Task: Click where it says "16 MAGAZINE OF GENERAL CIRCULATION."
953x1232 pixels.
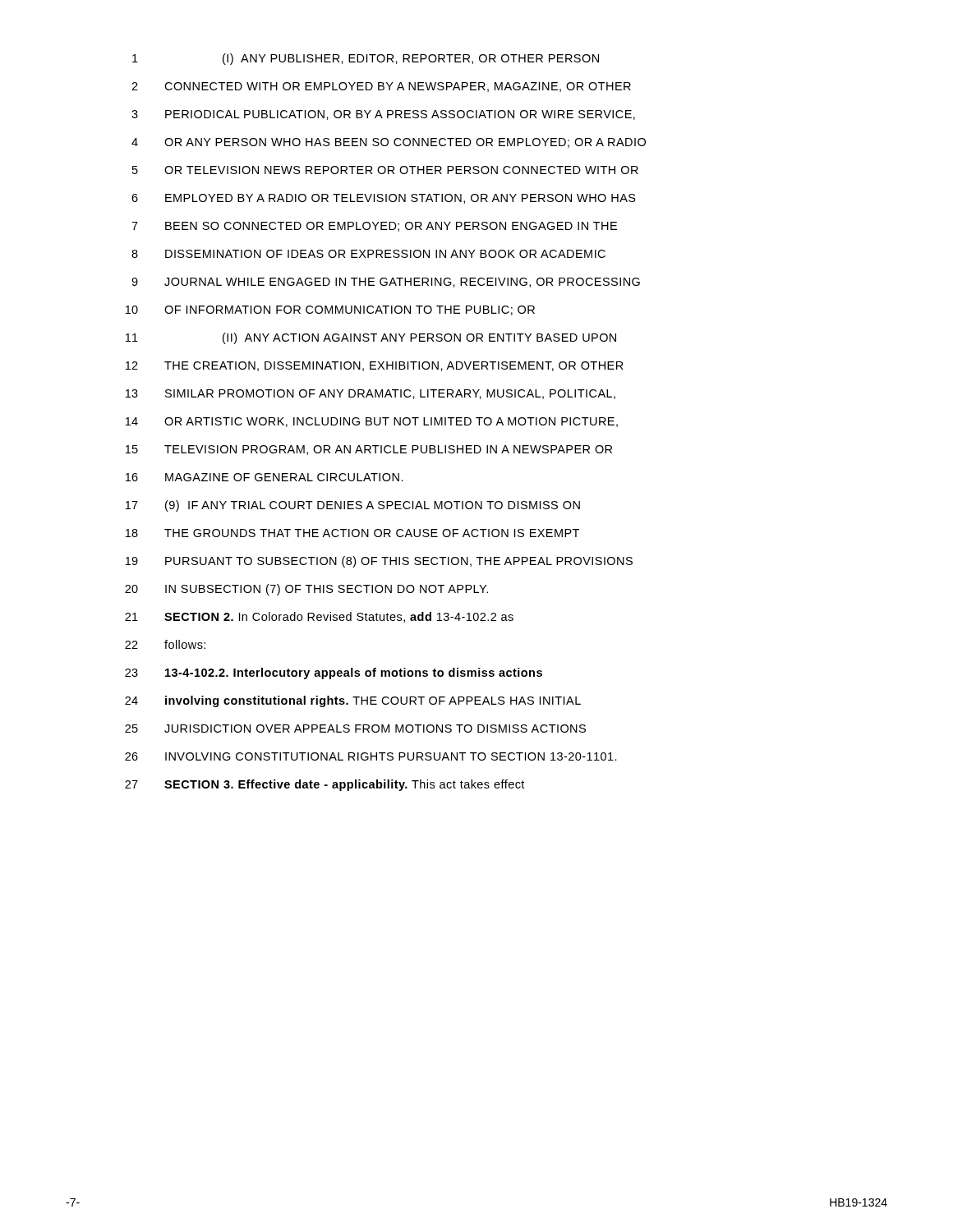Action: pos(265,477)
